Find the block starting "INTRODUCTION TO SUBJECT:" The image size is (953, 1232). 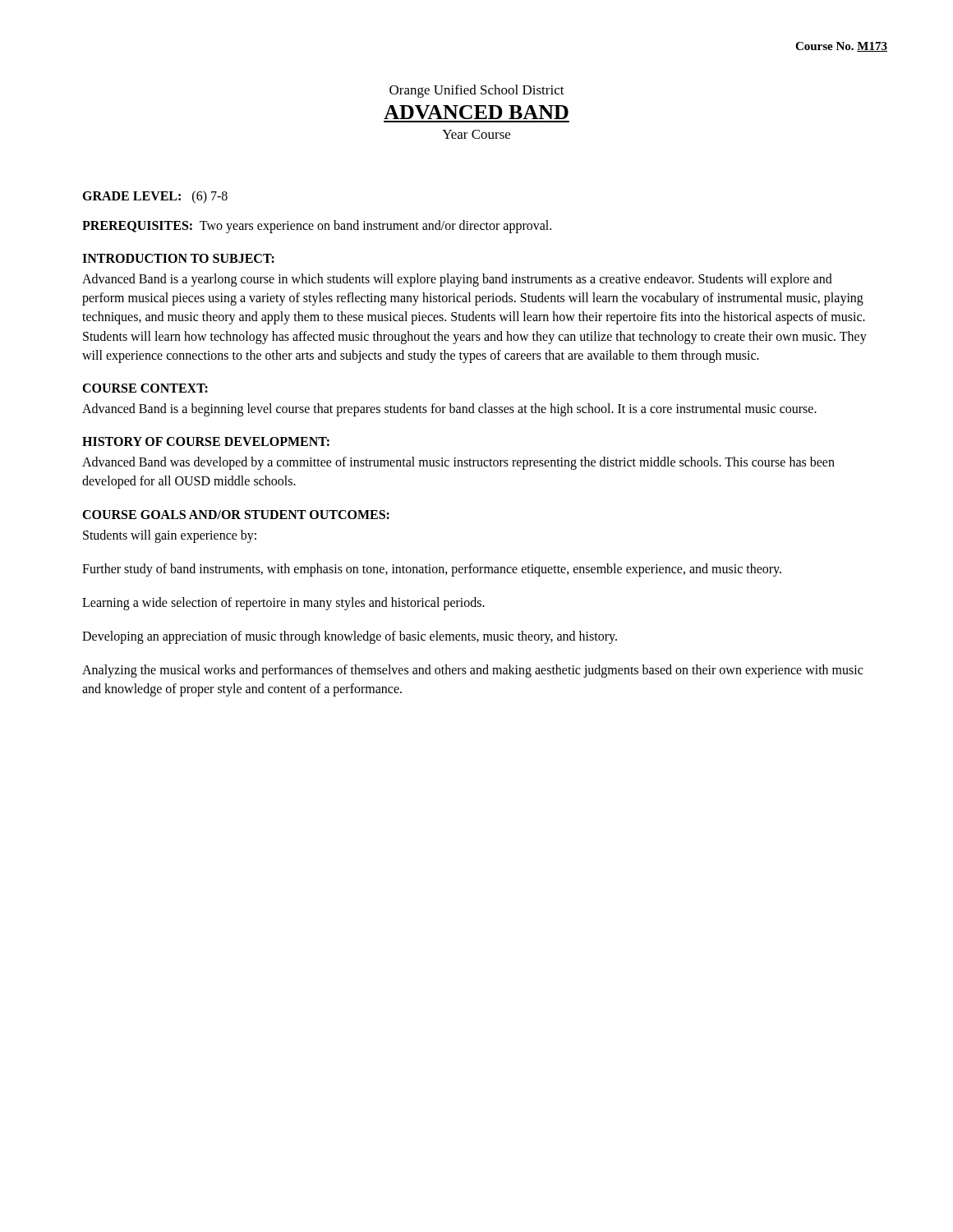179,258
